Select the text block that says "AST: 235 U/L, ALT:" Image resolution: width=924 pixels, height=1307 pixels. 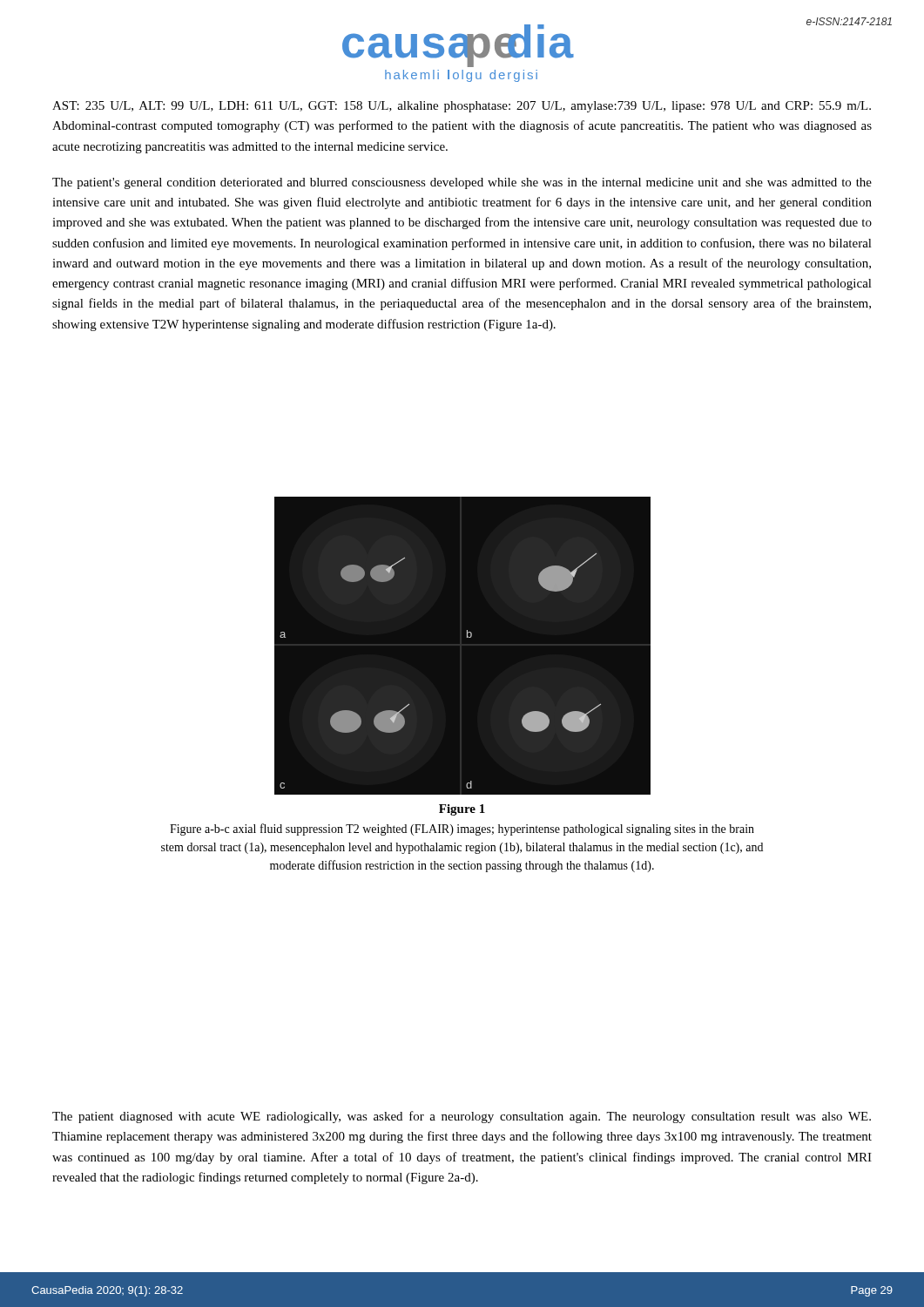point(462,126)
